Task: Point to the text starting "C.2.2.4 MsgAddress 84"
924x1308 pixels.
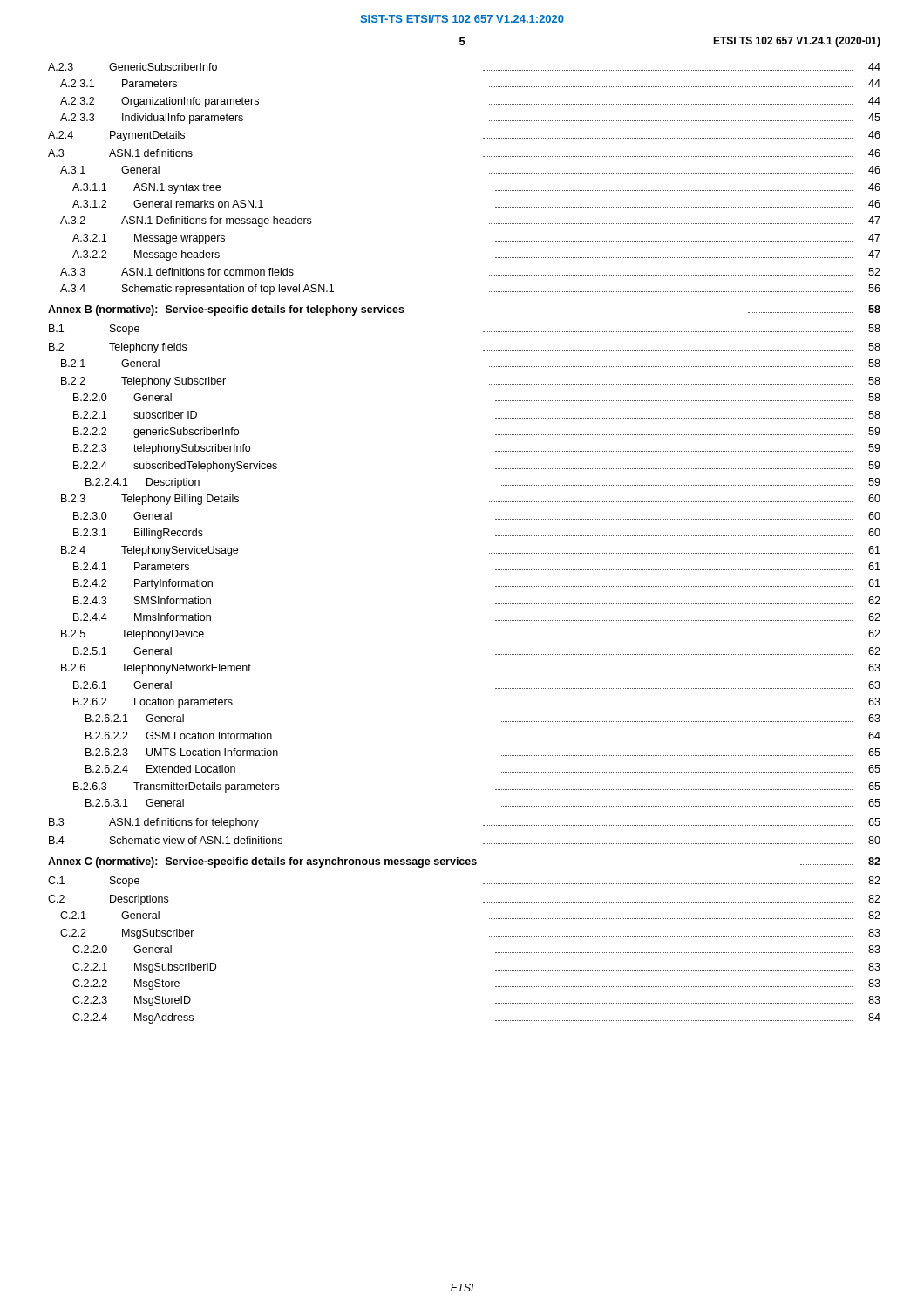Action: (86, 1018)
